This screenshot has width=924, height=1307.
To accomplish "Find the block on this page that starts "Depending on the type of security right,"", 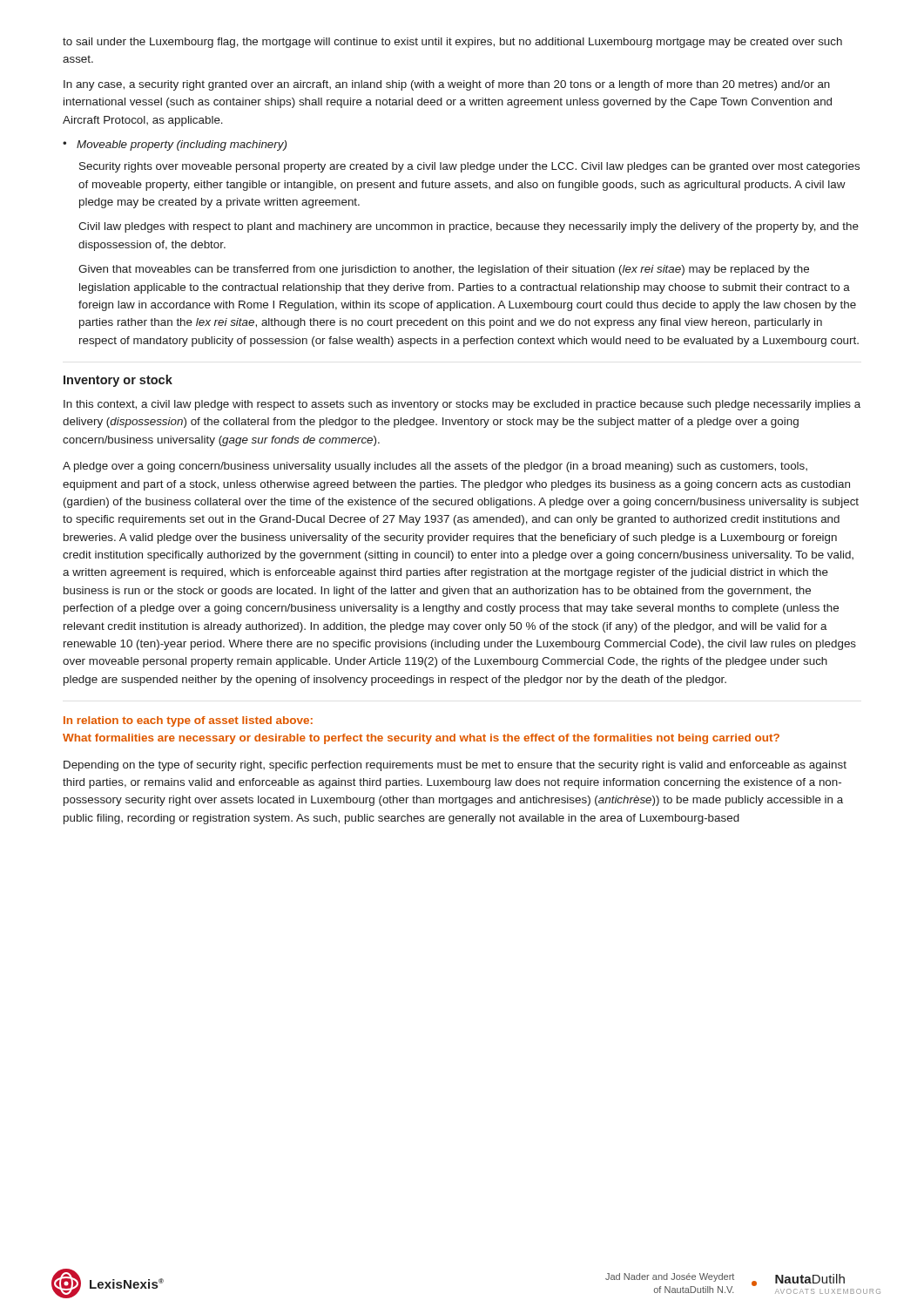I will (x=462, y=791).
